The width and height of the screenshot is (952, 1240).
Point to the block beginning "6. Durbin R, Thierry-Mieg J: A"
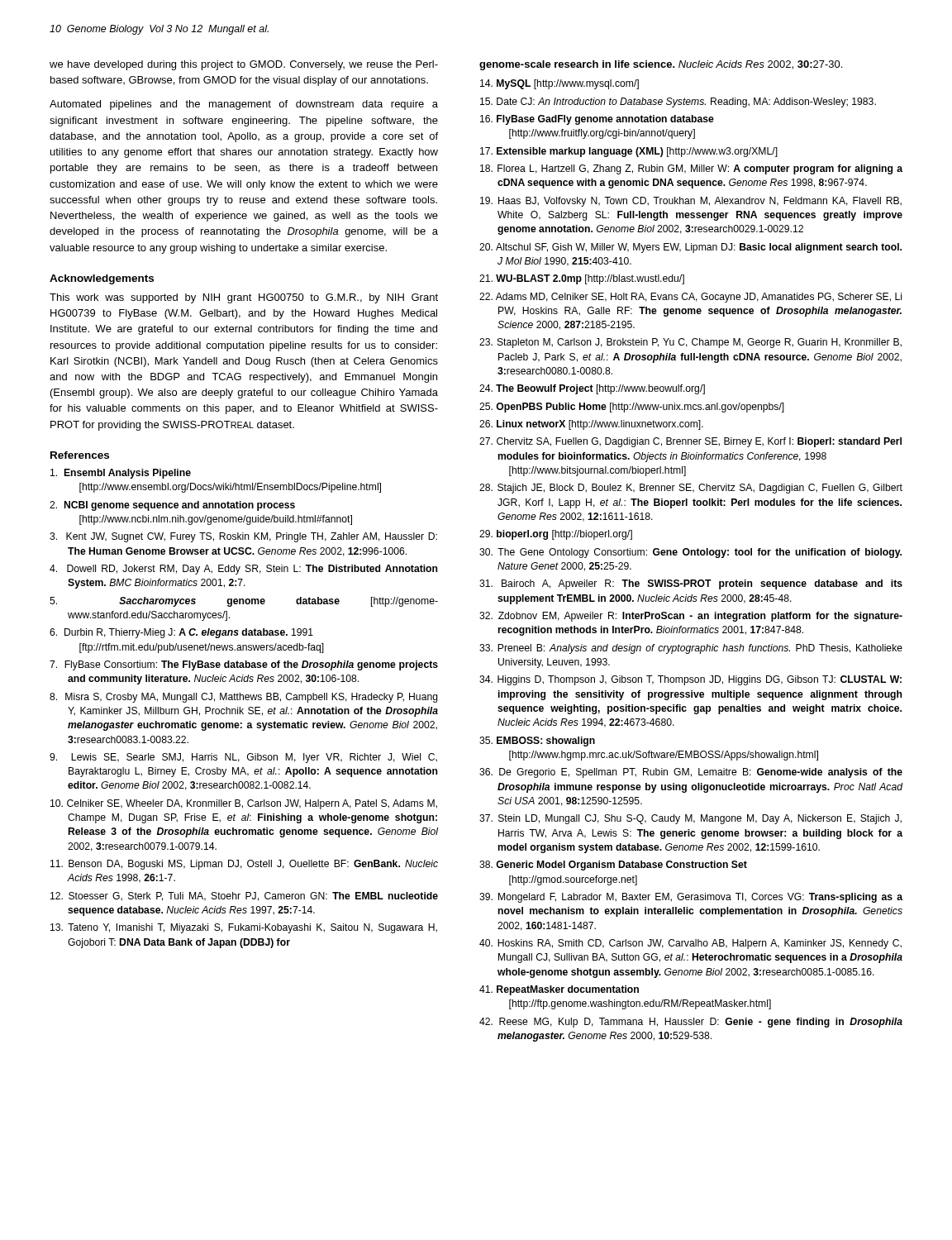187,640
